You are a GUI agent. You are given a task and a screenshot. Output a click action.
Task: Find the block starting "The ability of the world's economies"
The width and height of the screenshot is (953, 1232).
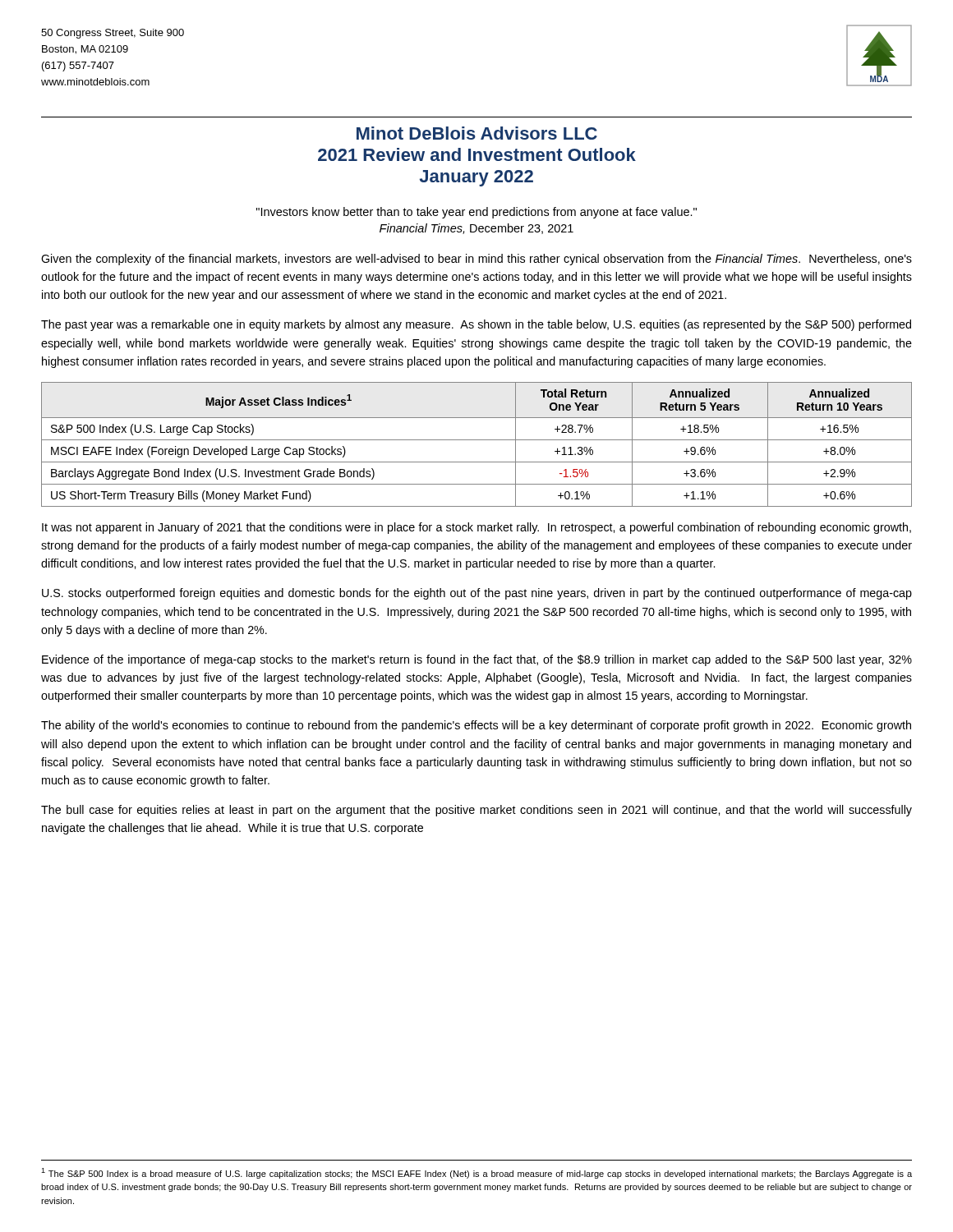click(476, 753)
